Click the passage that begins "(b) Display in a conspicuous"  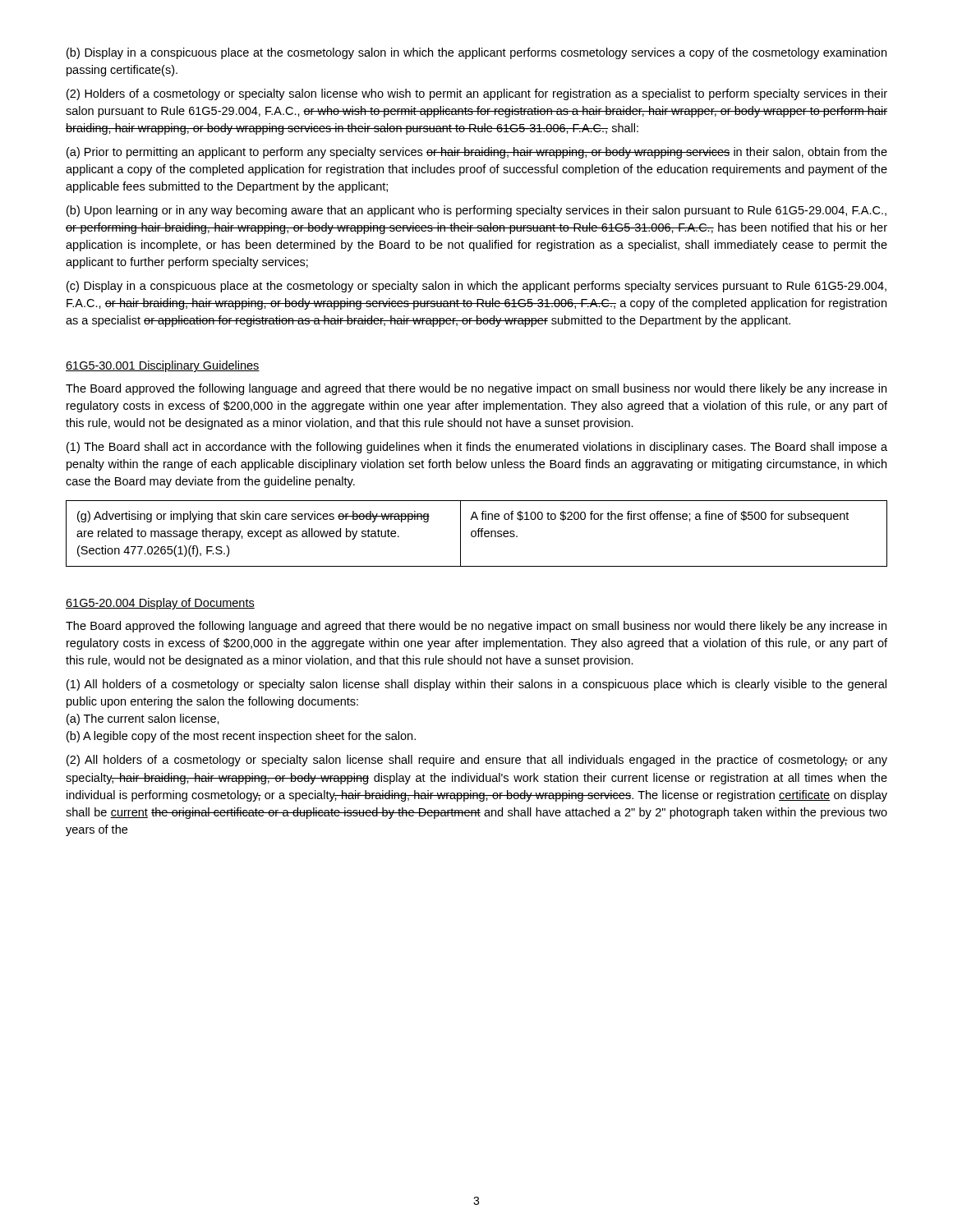click(476, 61)
